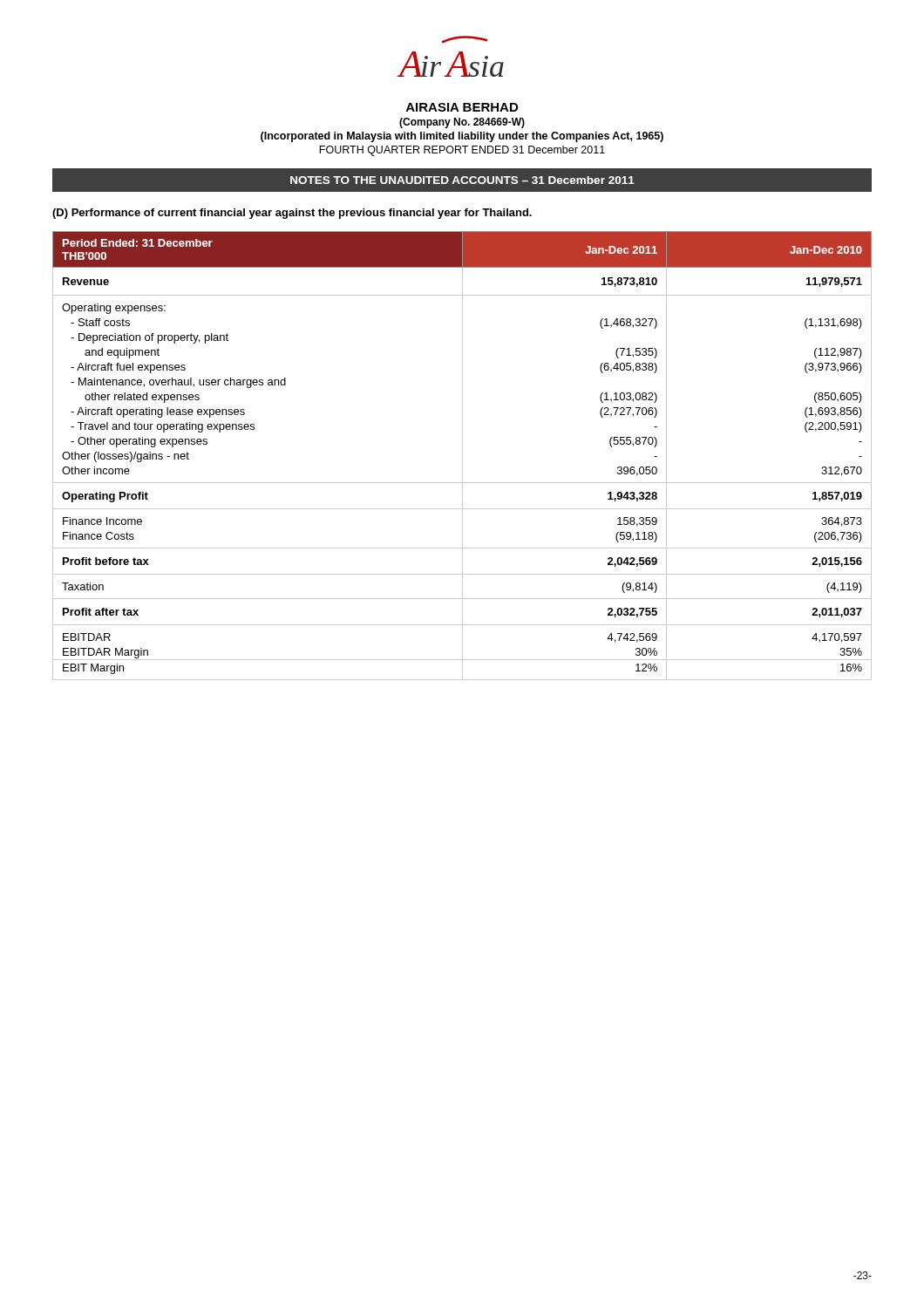Select the logo
Image resolution: width=924 pixels, height=1308 pixels.
click(462, 50)
